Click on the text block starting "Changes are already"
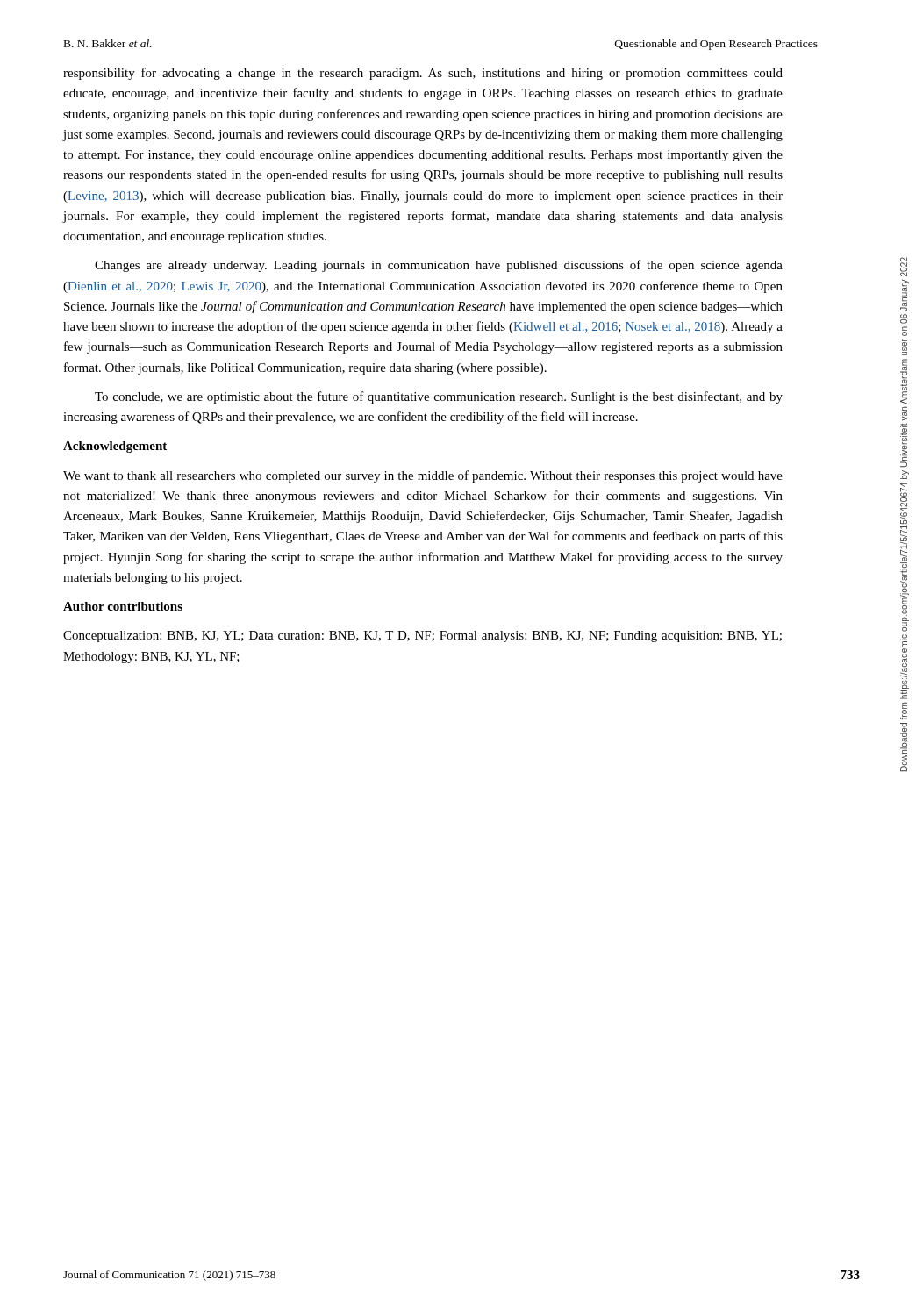This screenshot has height=1316, width=923. point(423,317)
